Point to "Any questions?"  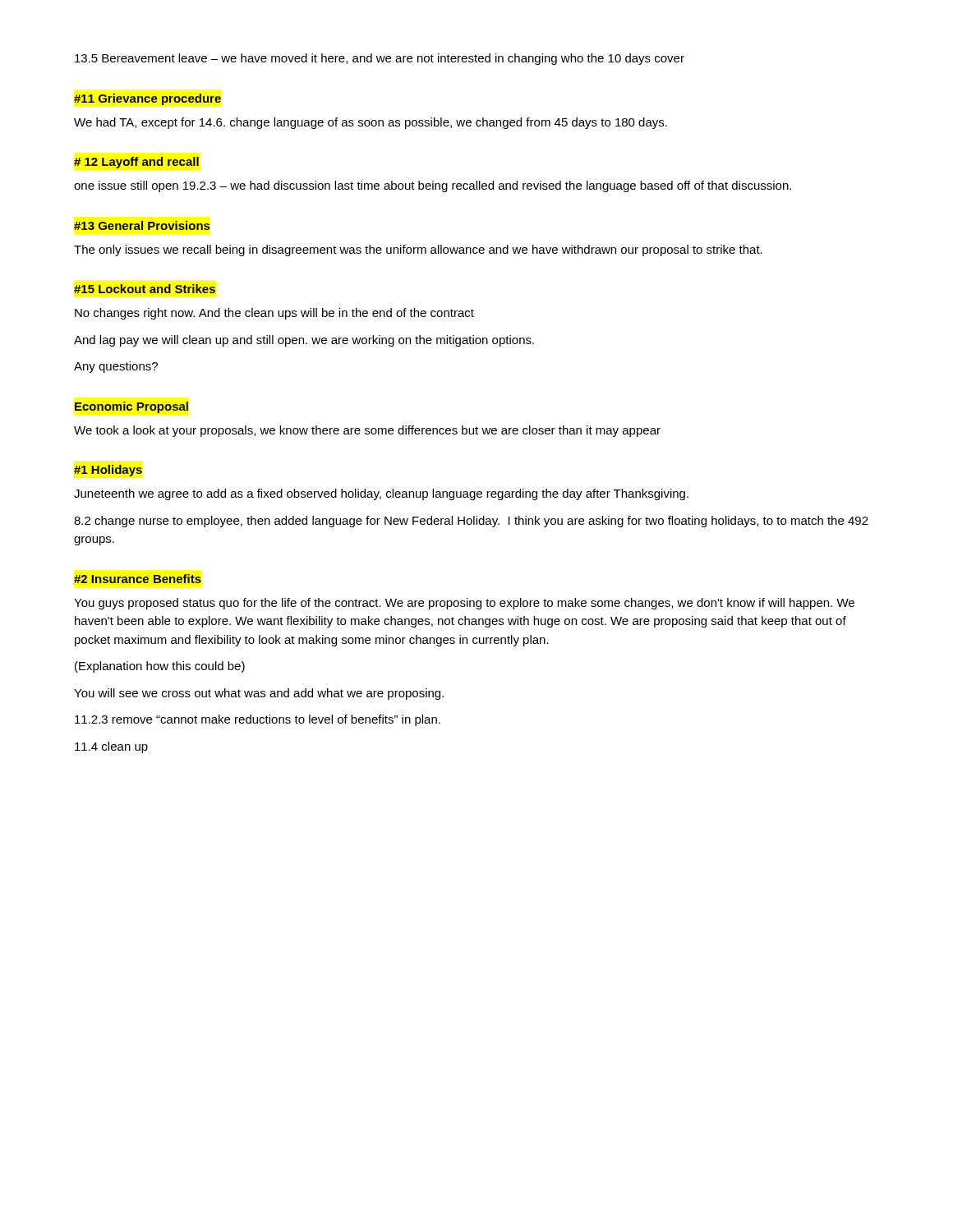[116, 366]
